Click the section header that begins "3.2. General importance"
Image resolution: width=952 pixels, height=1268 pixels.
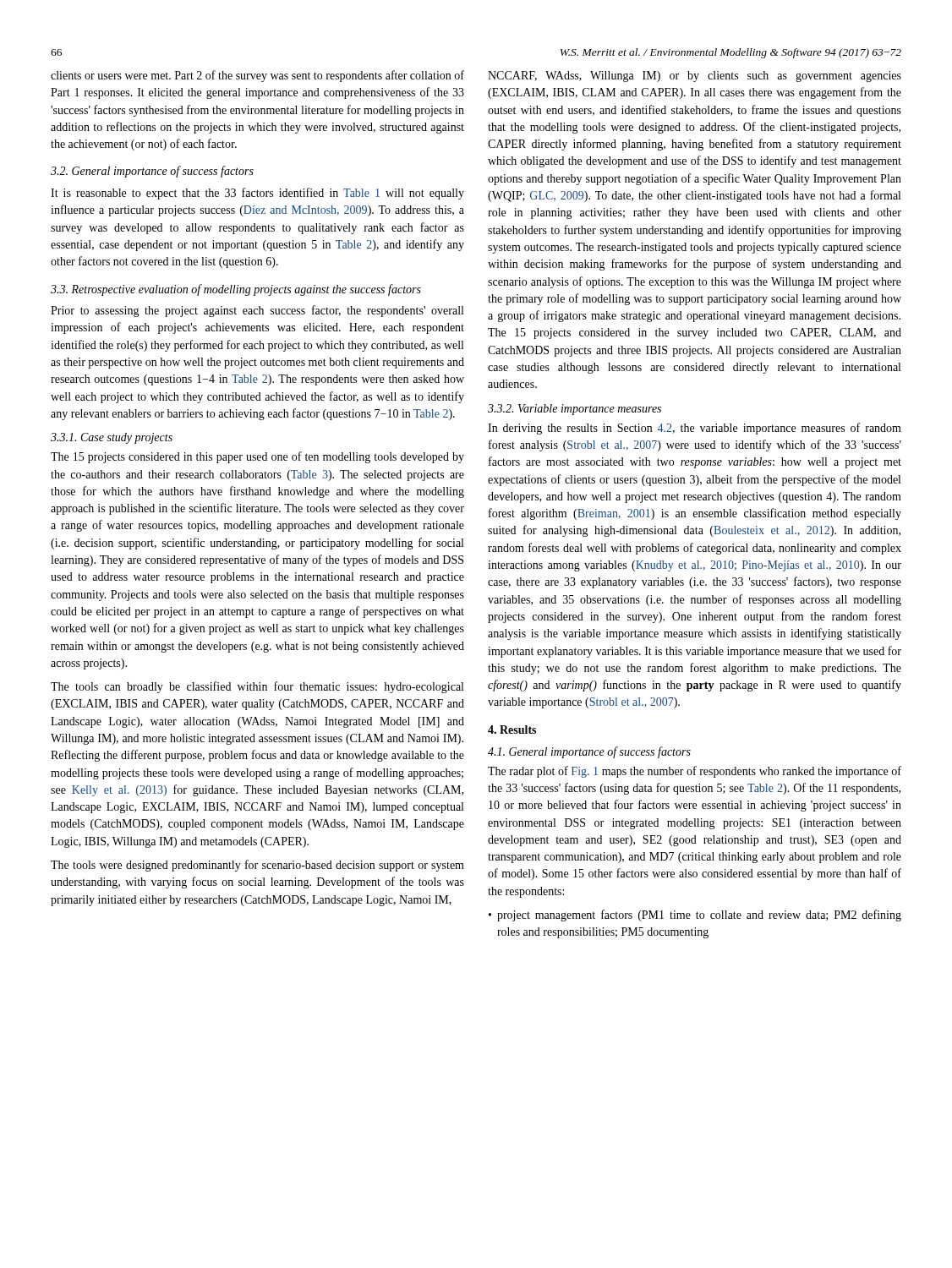[152, 172]
